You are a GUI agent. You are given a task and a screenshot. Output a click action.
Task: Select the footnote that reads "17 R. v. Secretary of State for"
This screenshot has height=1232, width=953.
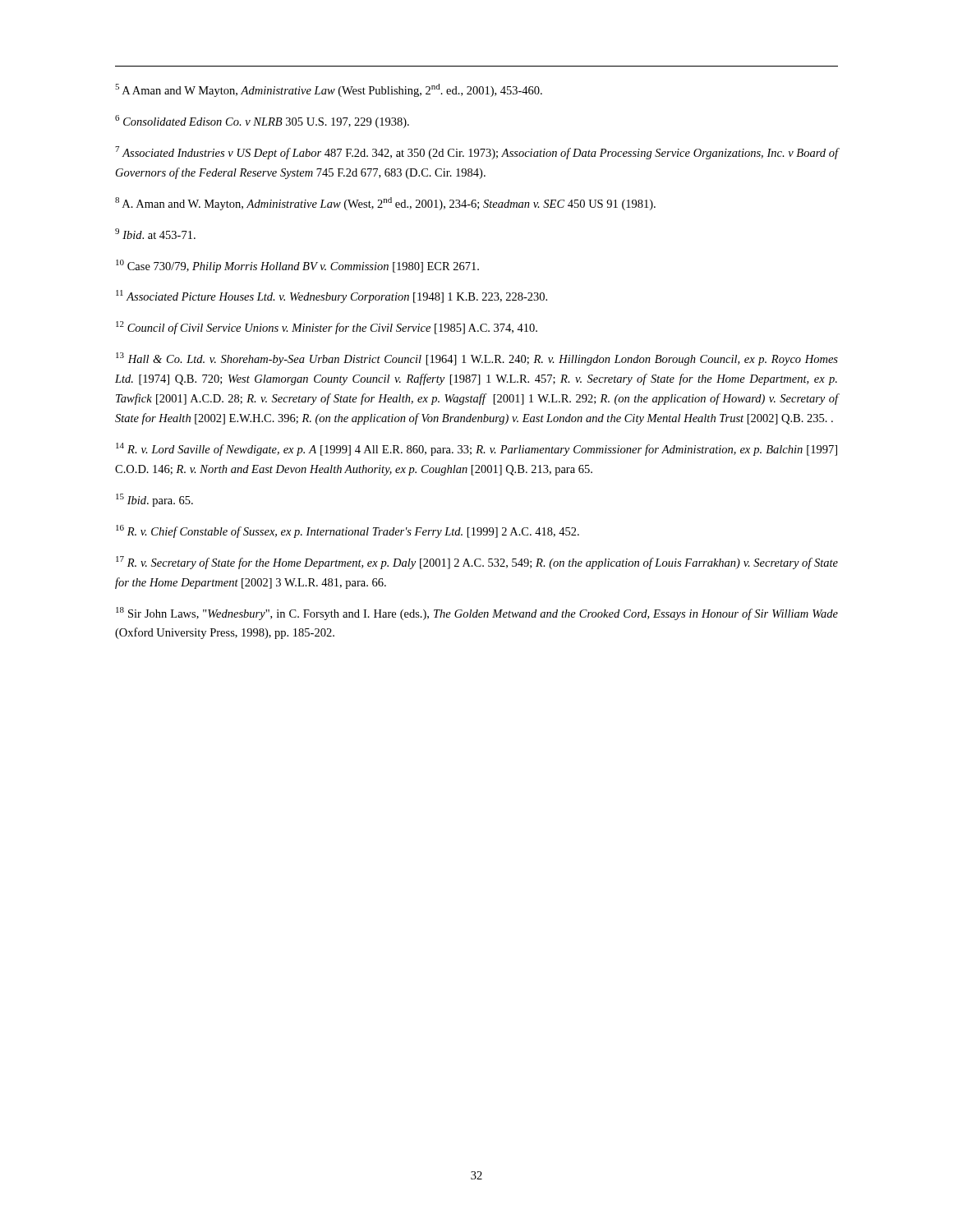(476, 571)
